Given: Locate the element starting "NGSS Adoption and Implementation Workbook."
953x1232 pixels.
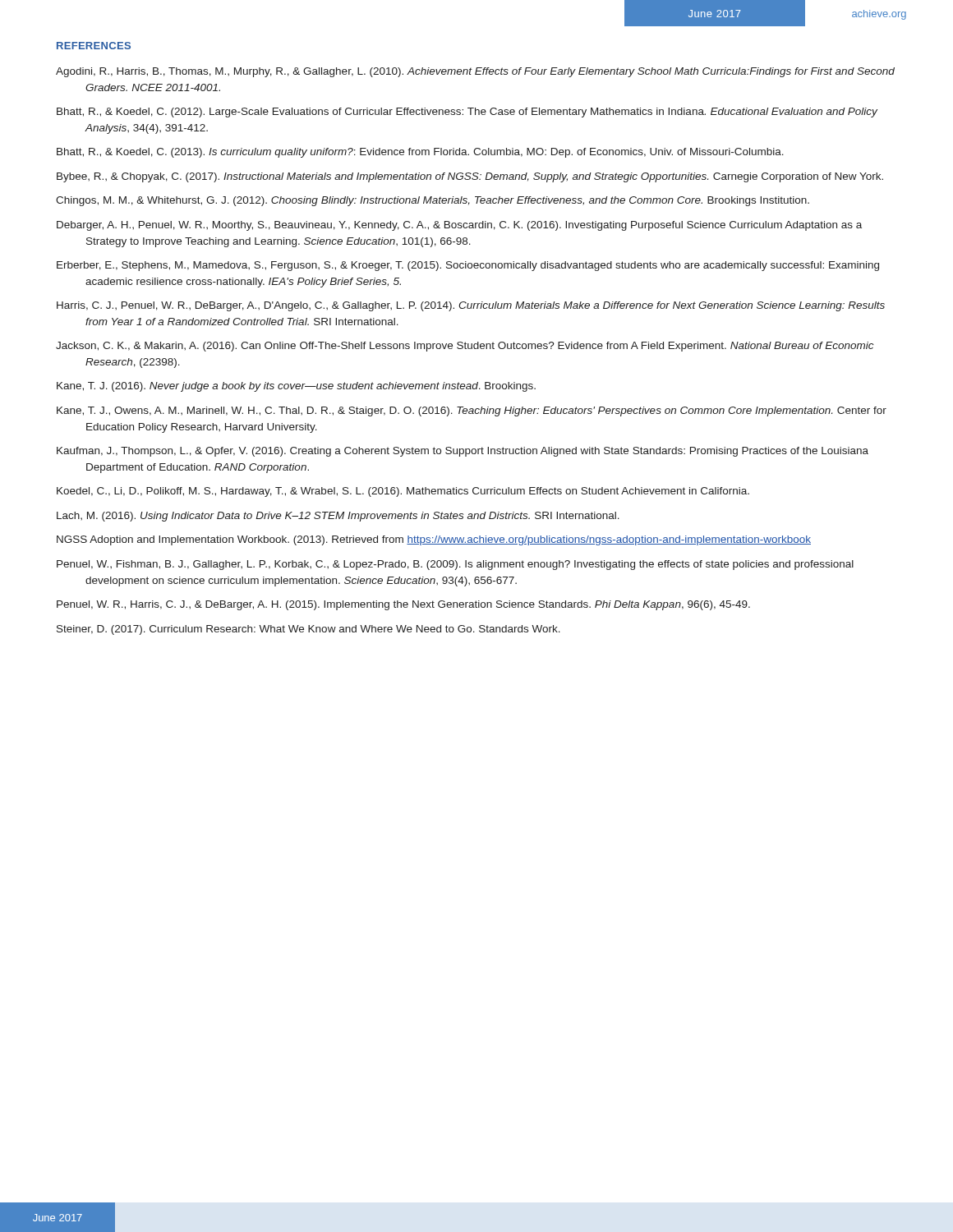Looking at the screenshot, I should (433, 539).
